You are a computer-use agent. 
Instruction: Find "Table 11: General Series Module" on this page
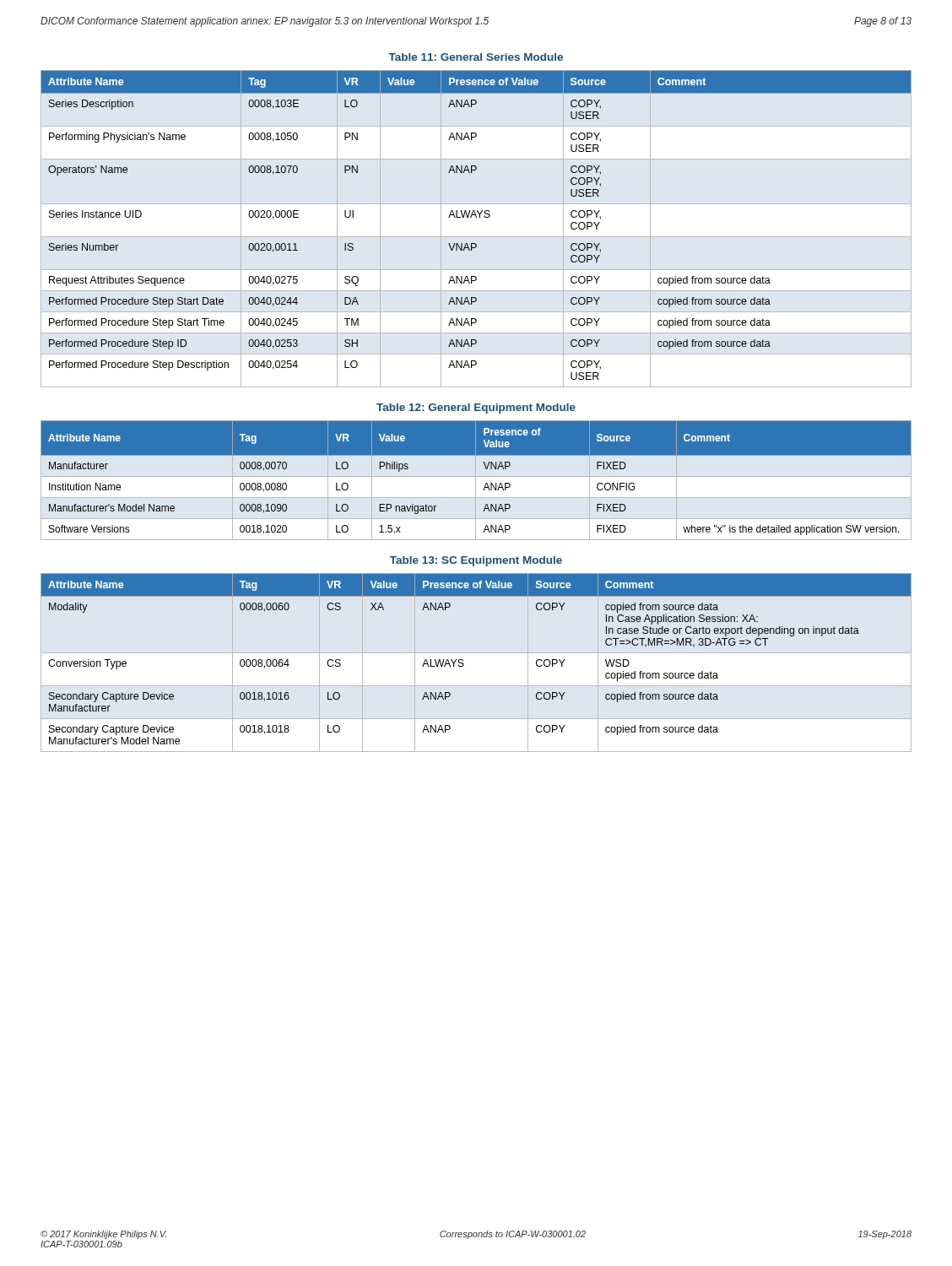coord(476,57)
